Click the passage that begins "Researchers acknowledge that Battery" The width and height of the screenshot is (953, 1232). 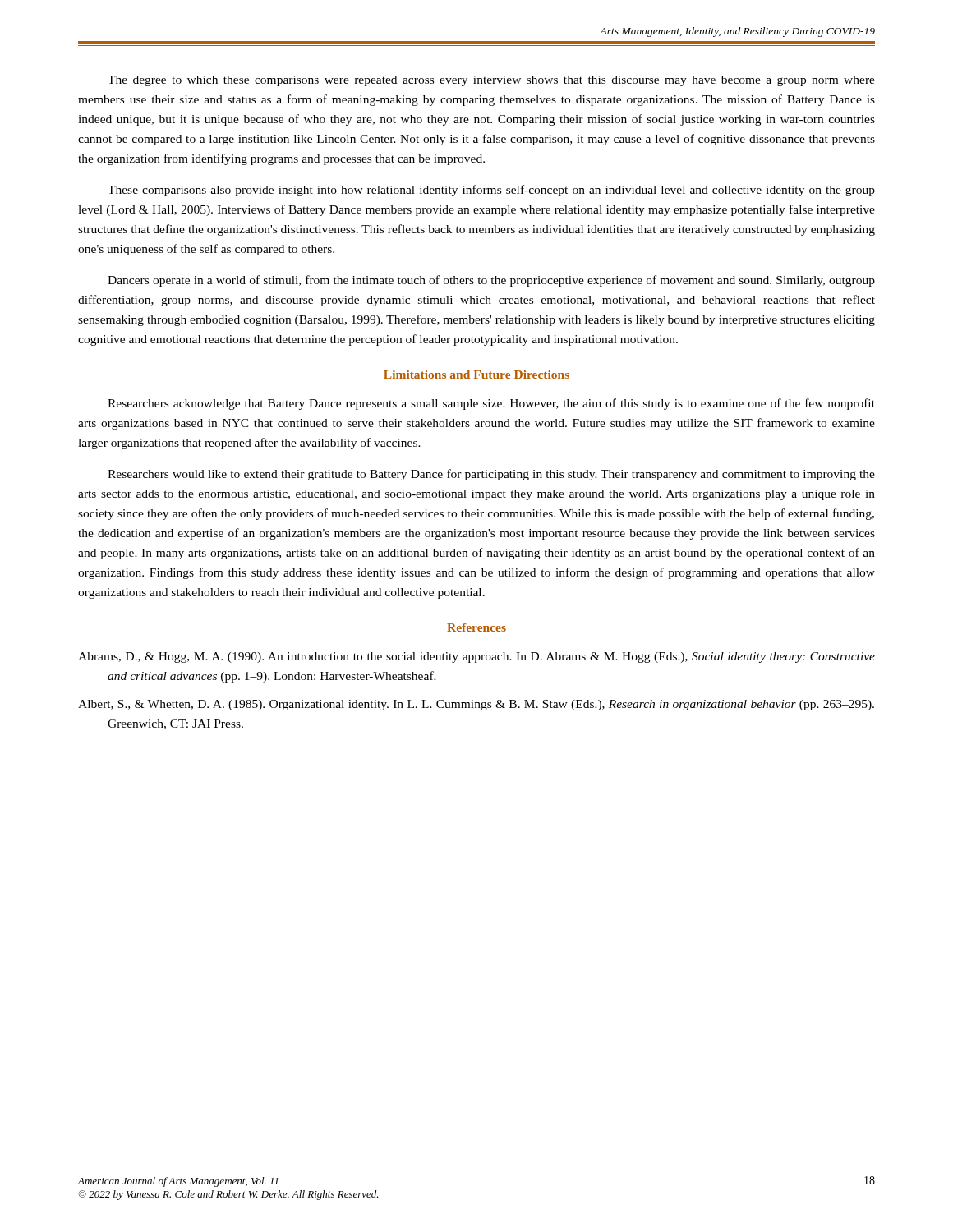point(476,423)
